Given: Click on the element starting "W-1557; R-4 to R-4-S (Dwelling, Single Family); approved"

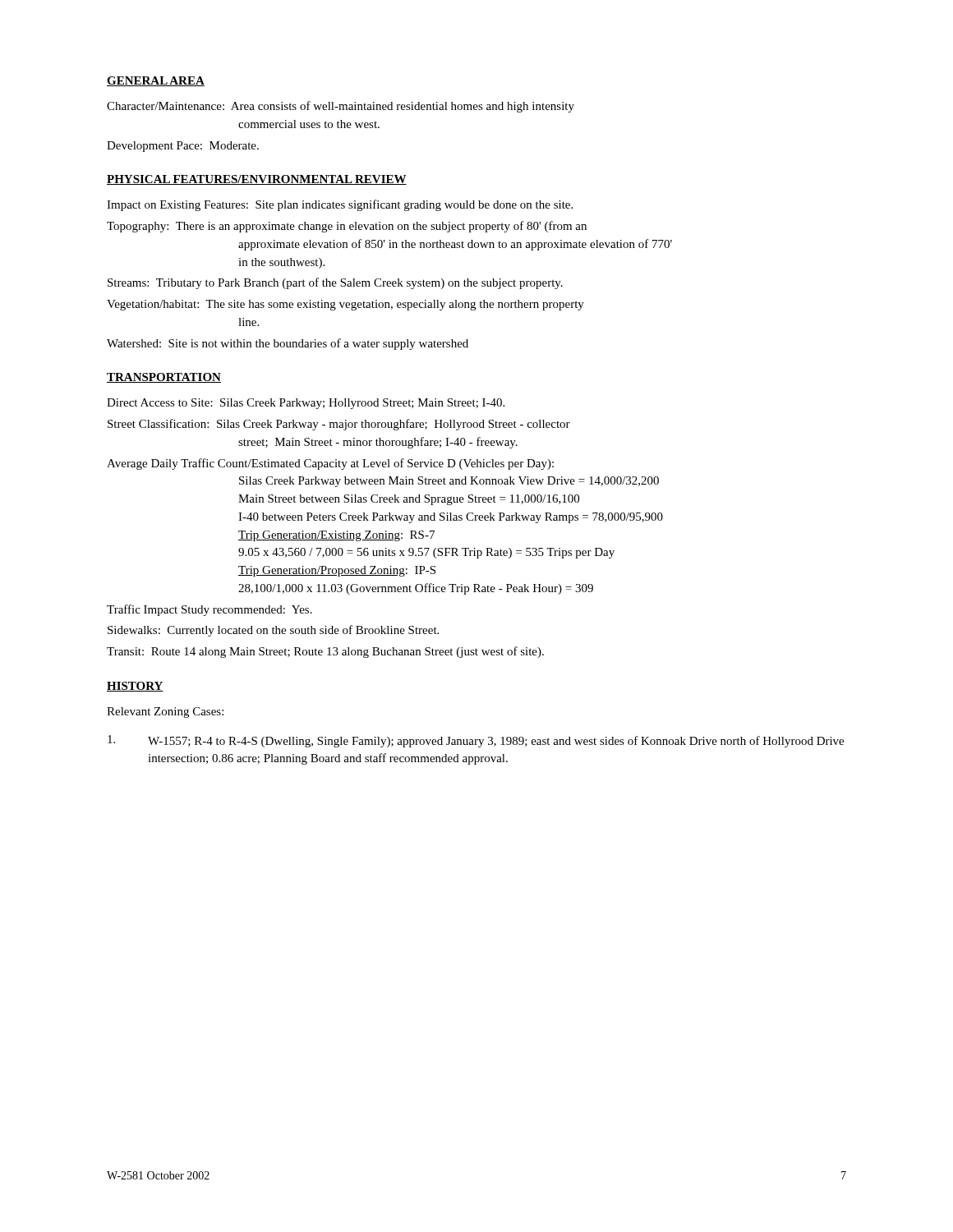Looking at the screenshot, I should [x=476, y=750].
